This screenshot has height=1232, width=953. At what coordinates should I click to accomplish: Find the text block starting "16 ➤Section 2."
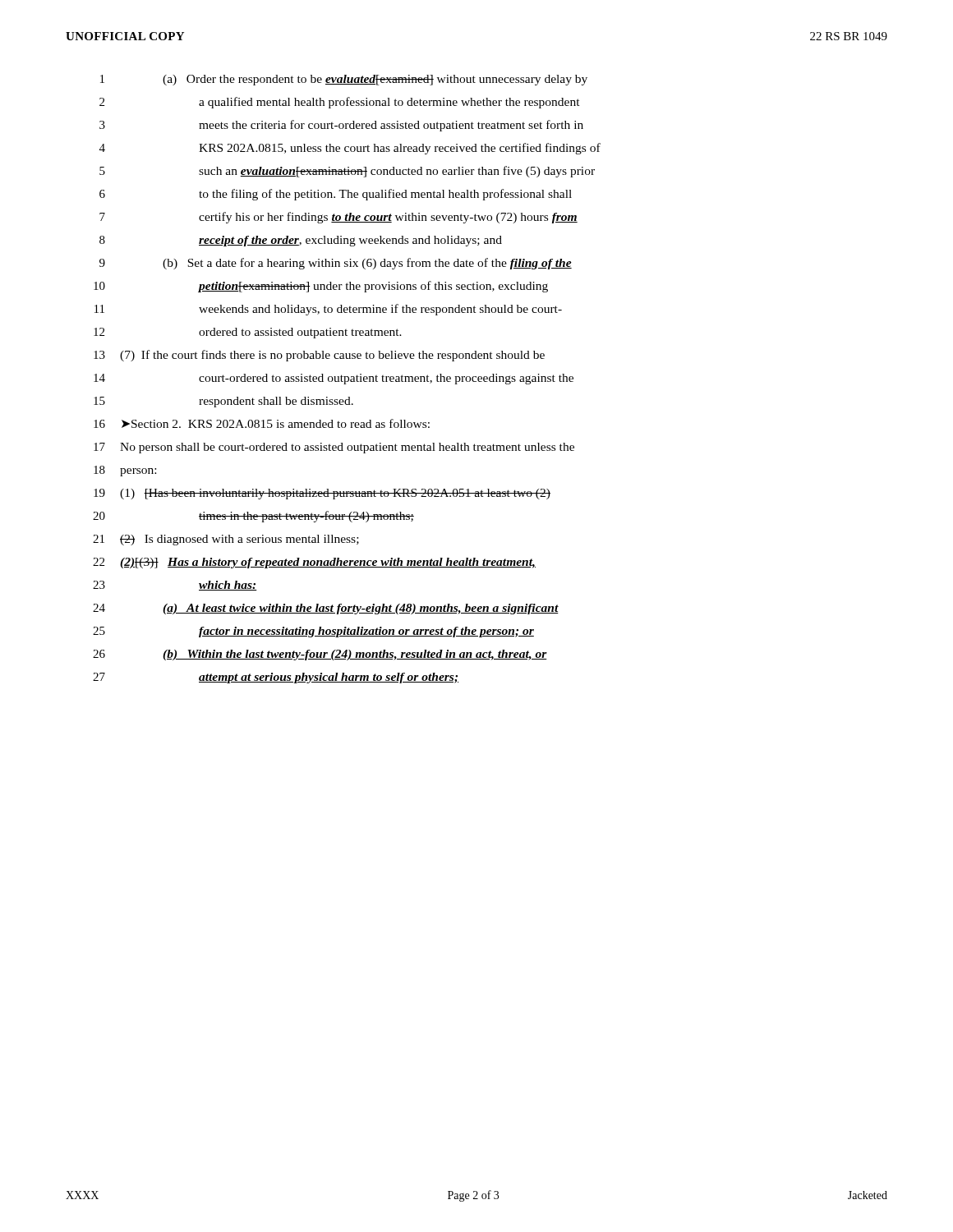[x=262, y=423]
